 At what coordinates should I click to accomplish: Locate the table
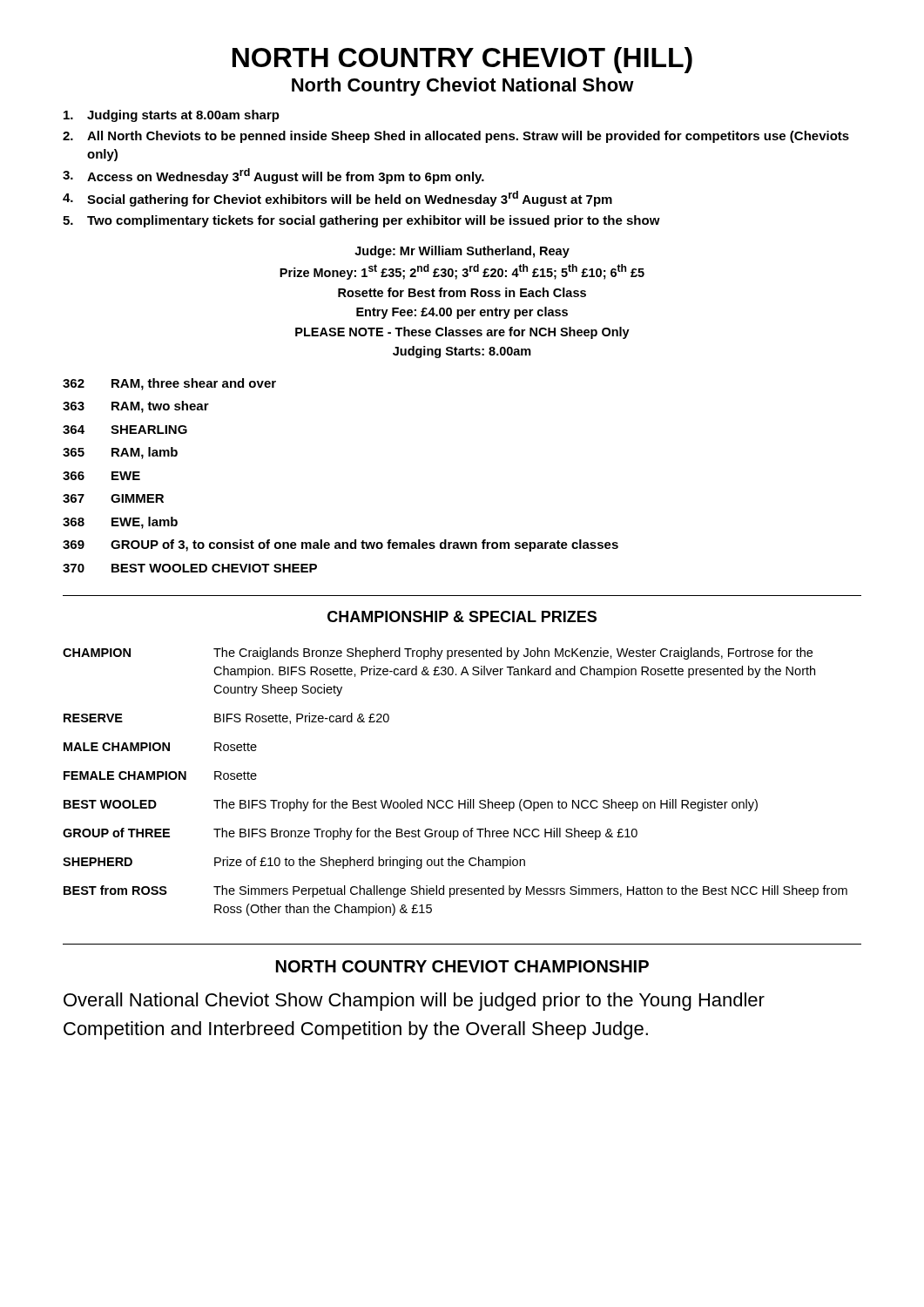coord(462,782)
